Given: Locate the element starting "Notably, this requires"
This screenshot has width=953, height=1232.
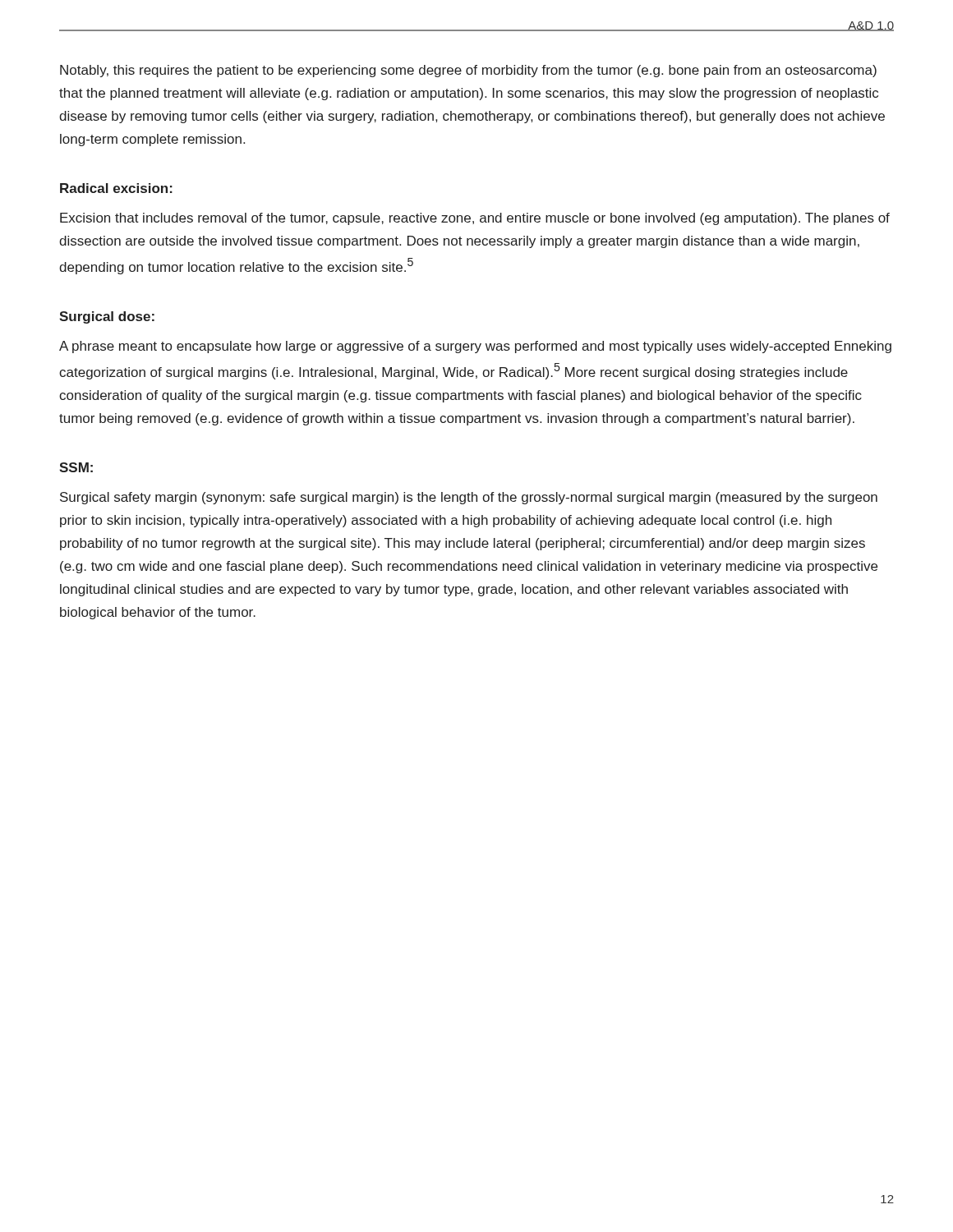Looking at the screenshot, I should point(472,105).
